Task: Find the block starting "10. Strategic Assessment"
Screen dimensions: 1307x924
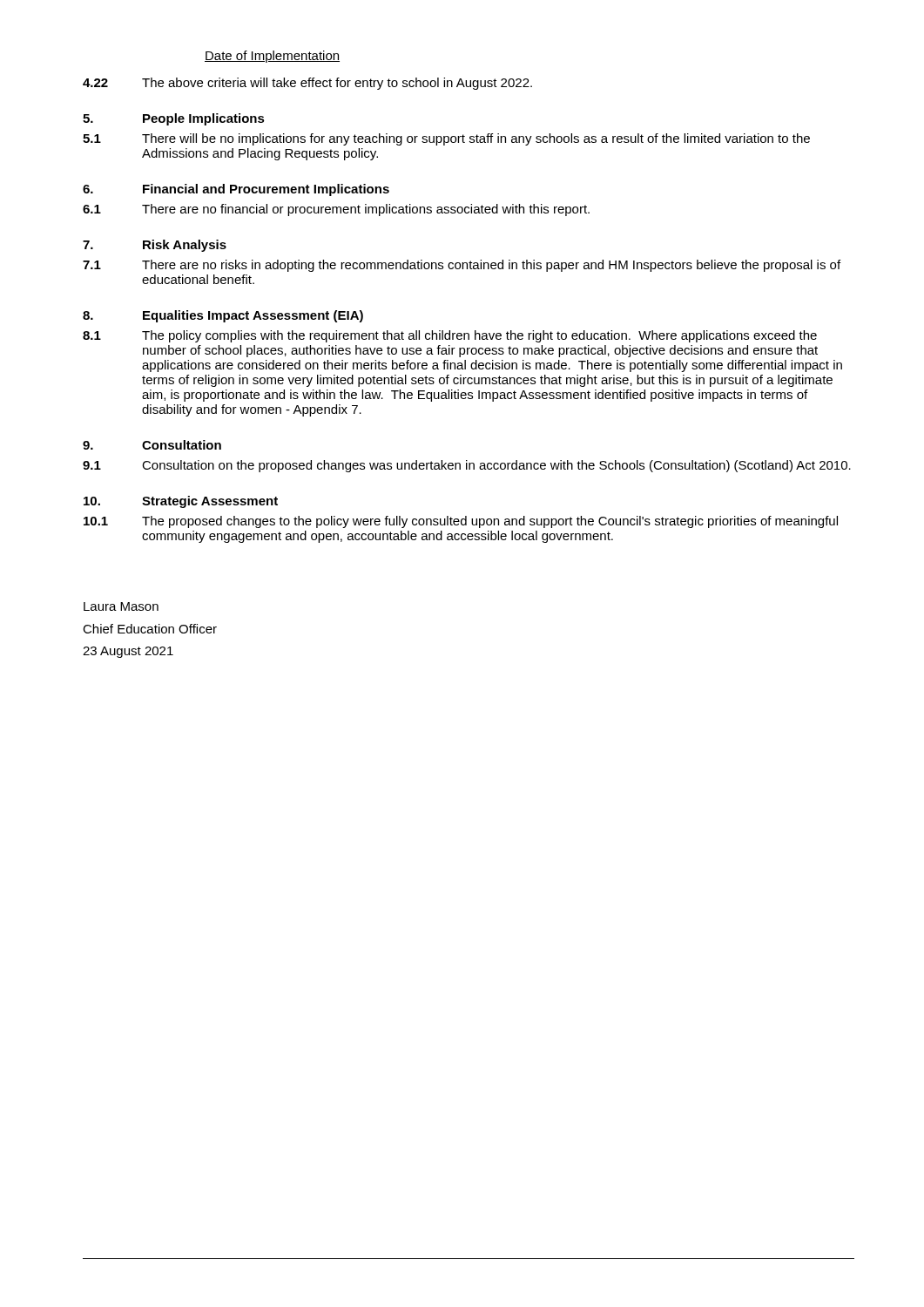Action: click(180, 501)
